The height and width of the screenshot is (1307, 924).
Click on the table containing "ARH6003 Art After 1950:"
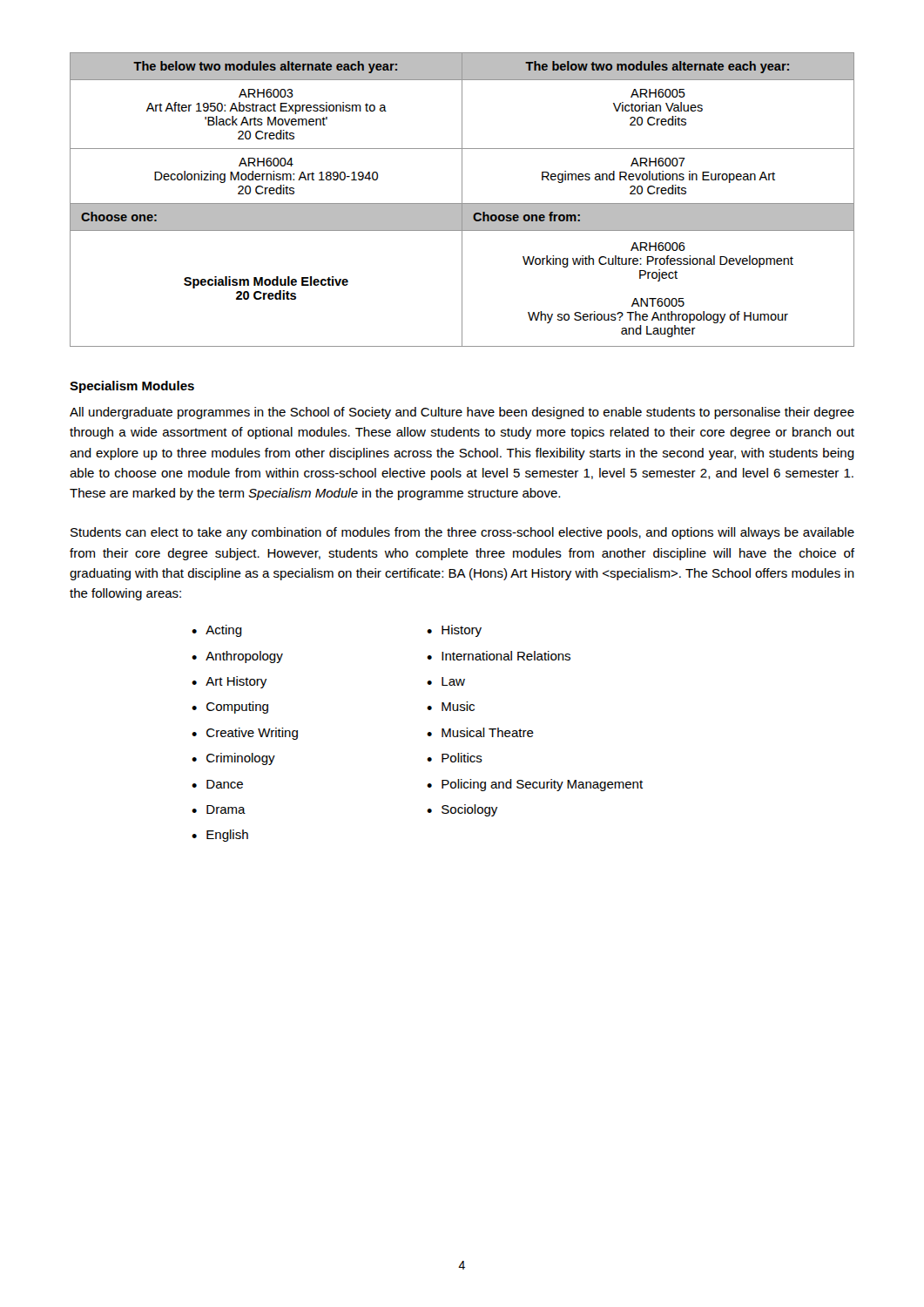point(462,200)
